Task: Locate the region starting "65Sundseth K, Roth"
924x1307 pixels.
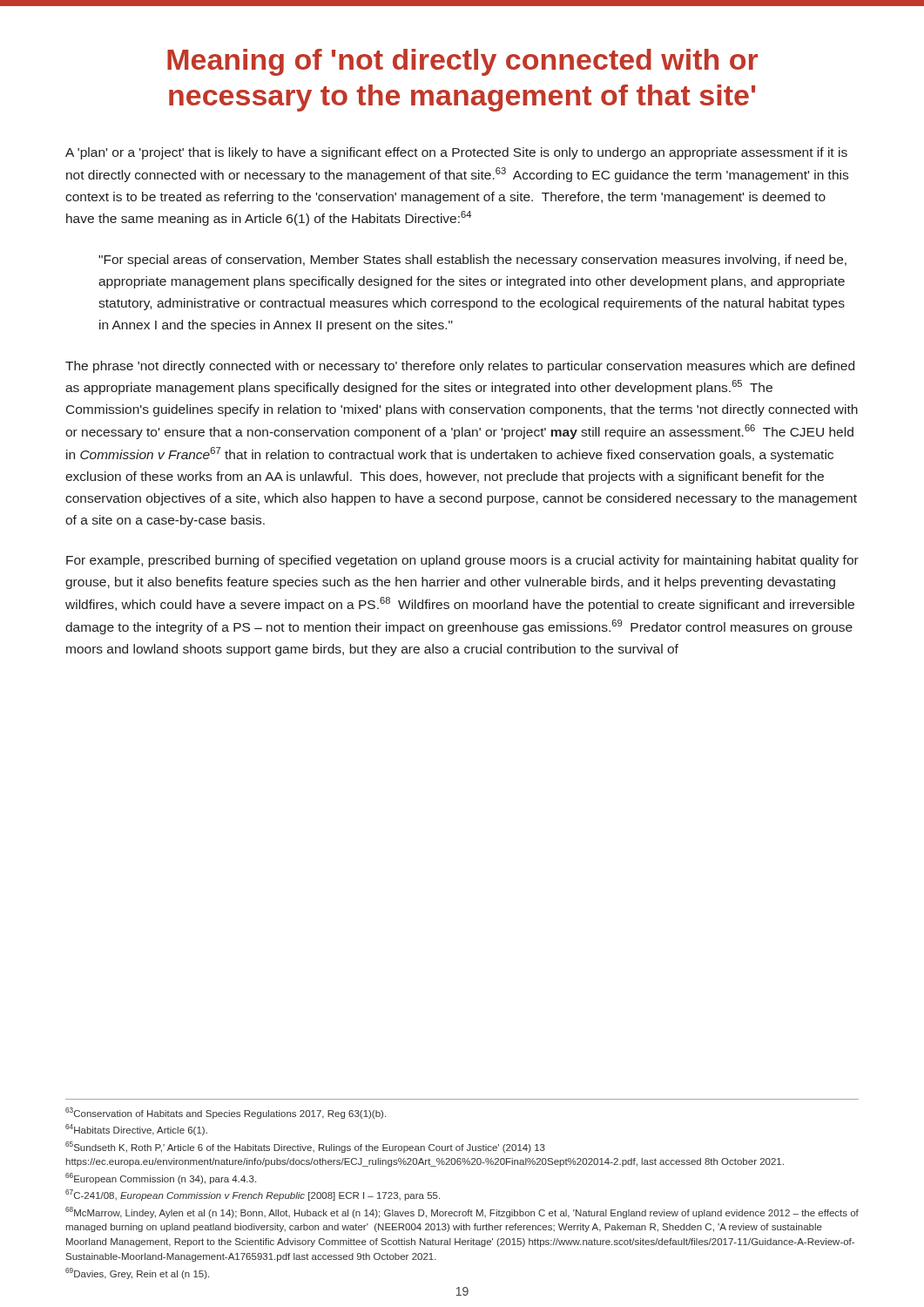Action: pos(425,1154)
